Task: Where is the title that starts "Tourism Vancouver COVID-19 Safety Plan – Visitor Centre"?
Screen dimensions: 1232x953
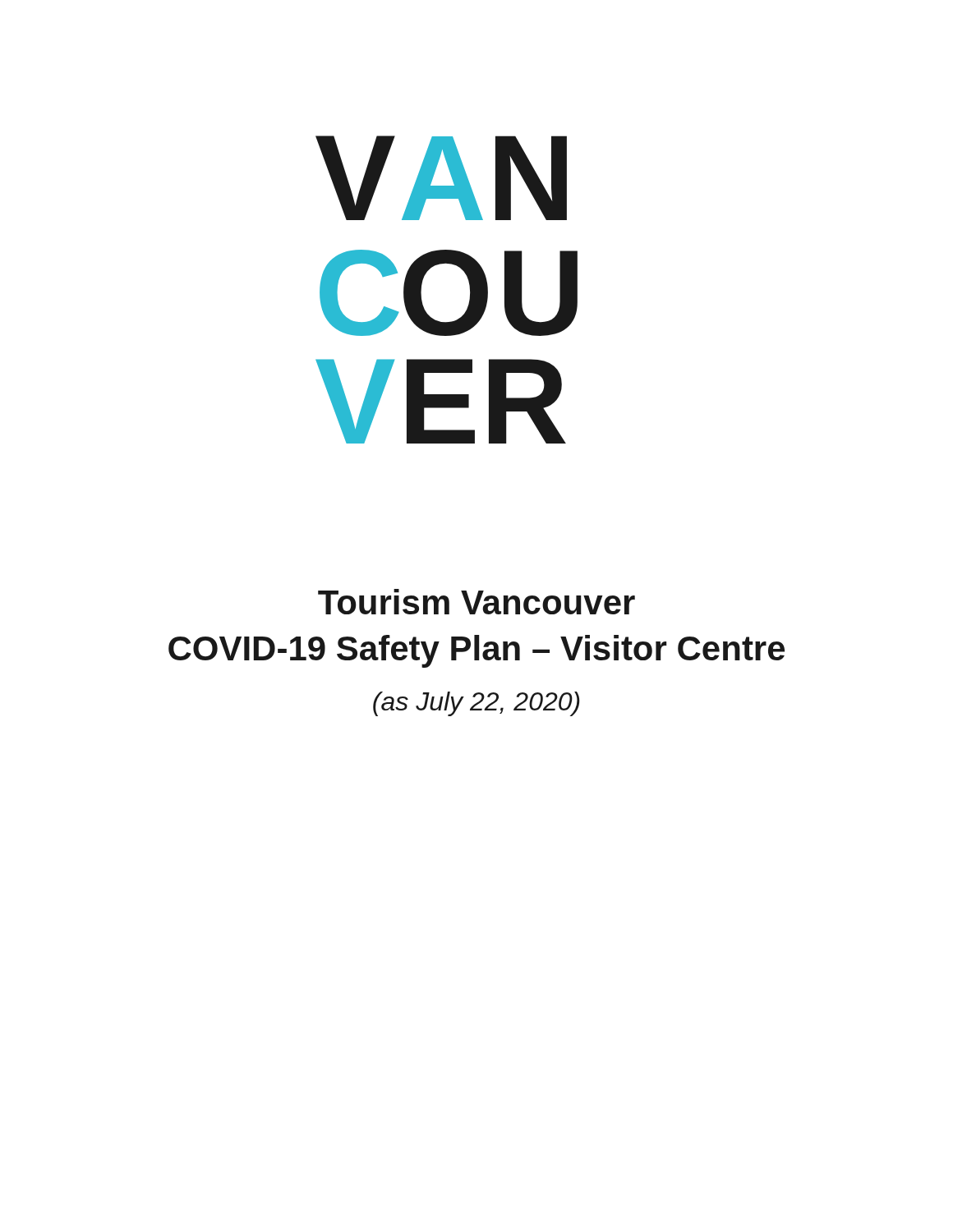Action: click(x=476, y=650)
